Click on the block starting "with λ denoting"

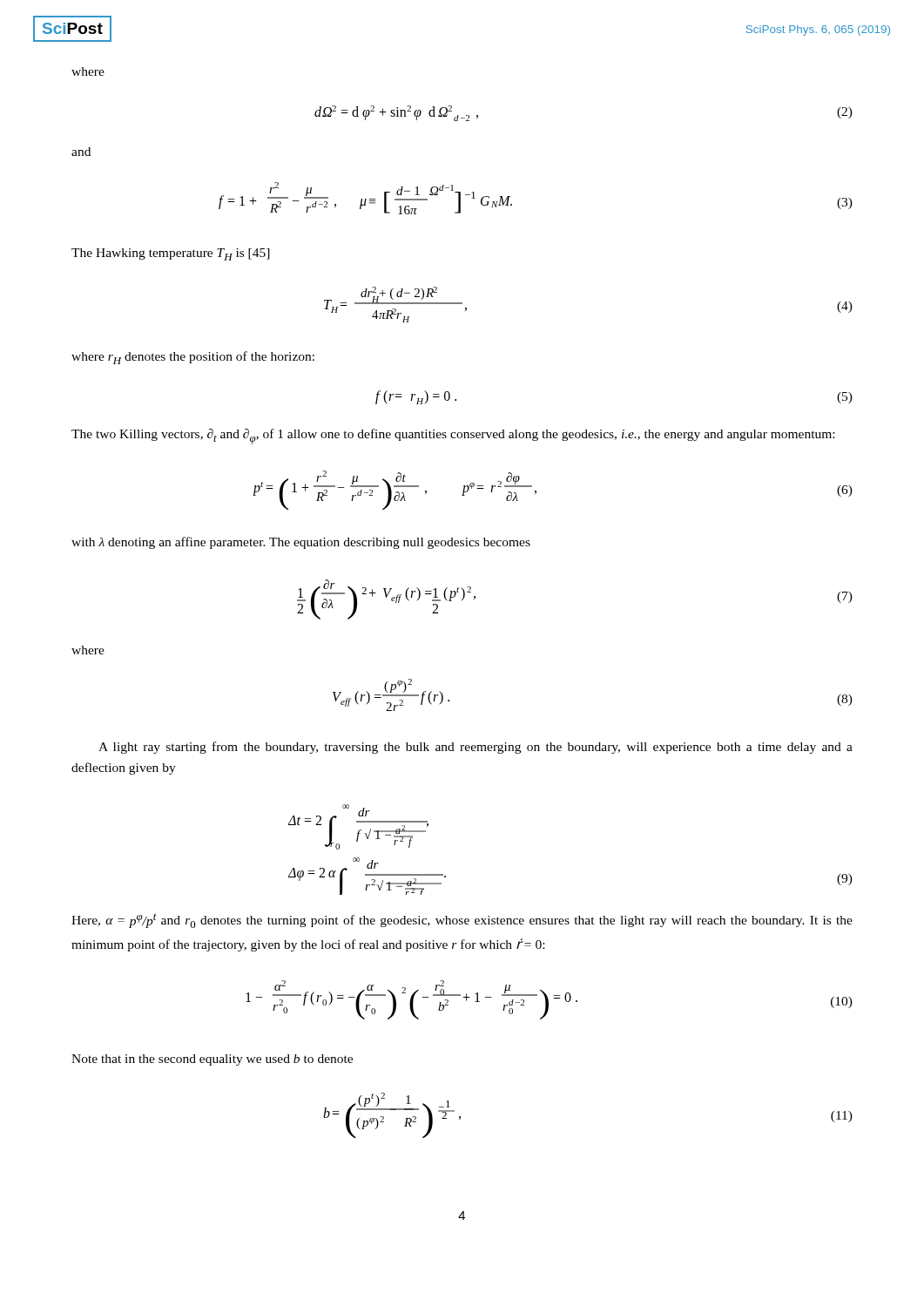tap(301, 542)
